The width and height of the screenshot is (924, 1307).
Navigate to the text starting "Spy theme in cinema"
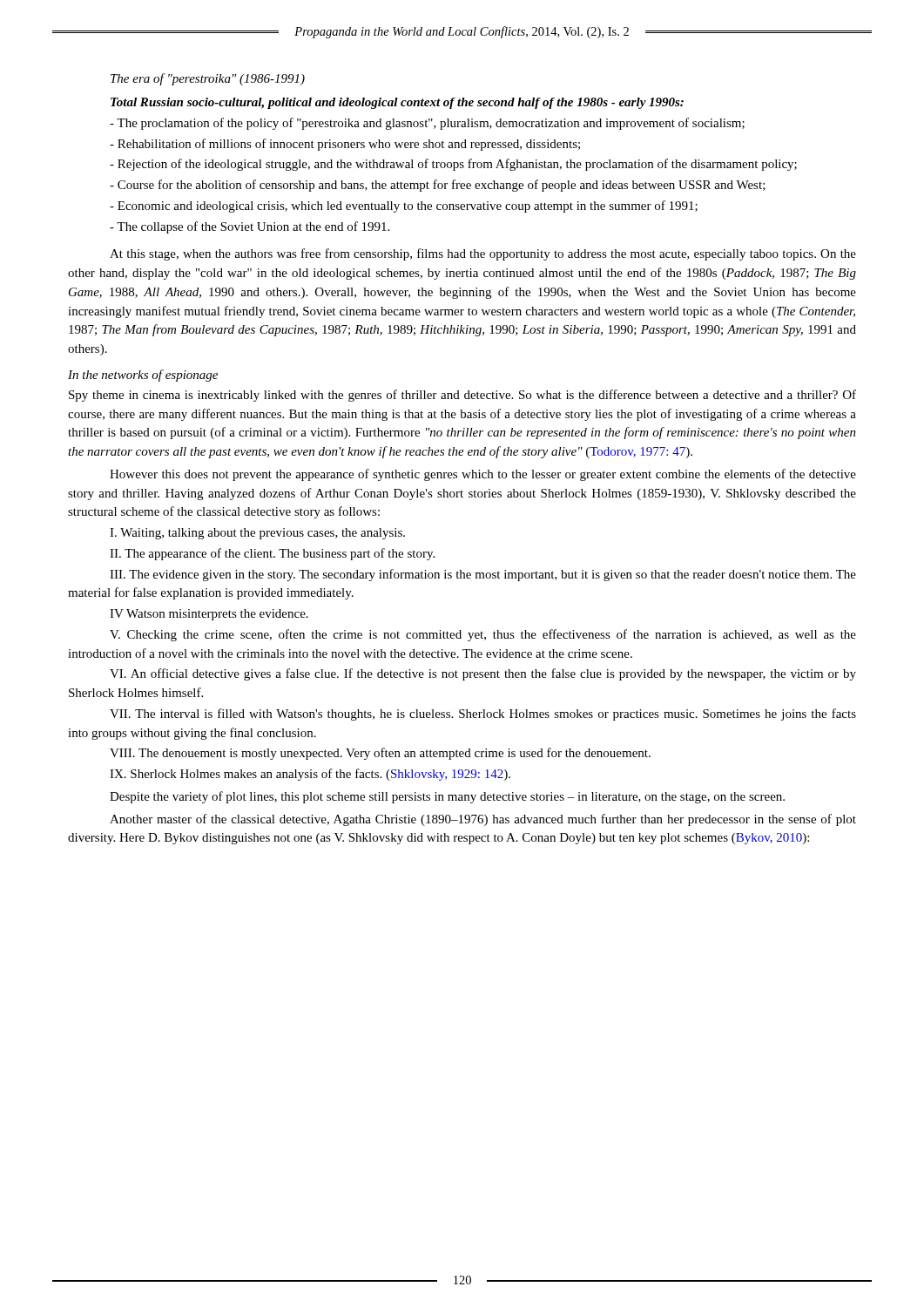coord(462,424)
